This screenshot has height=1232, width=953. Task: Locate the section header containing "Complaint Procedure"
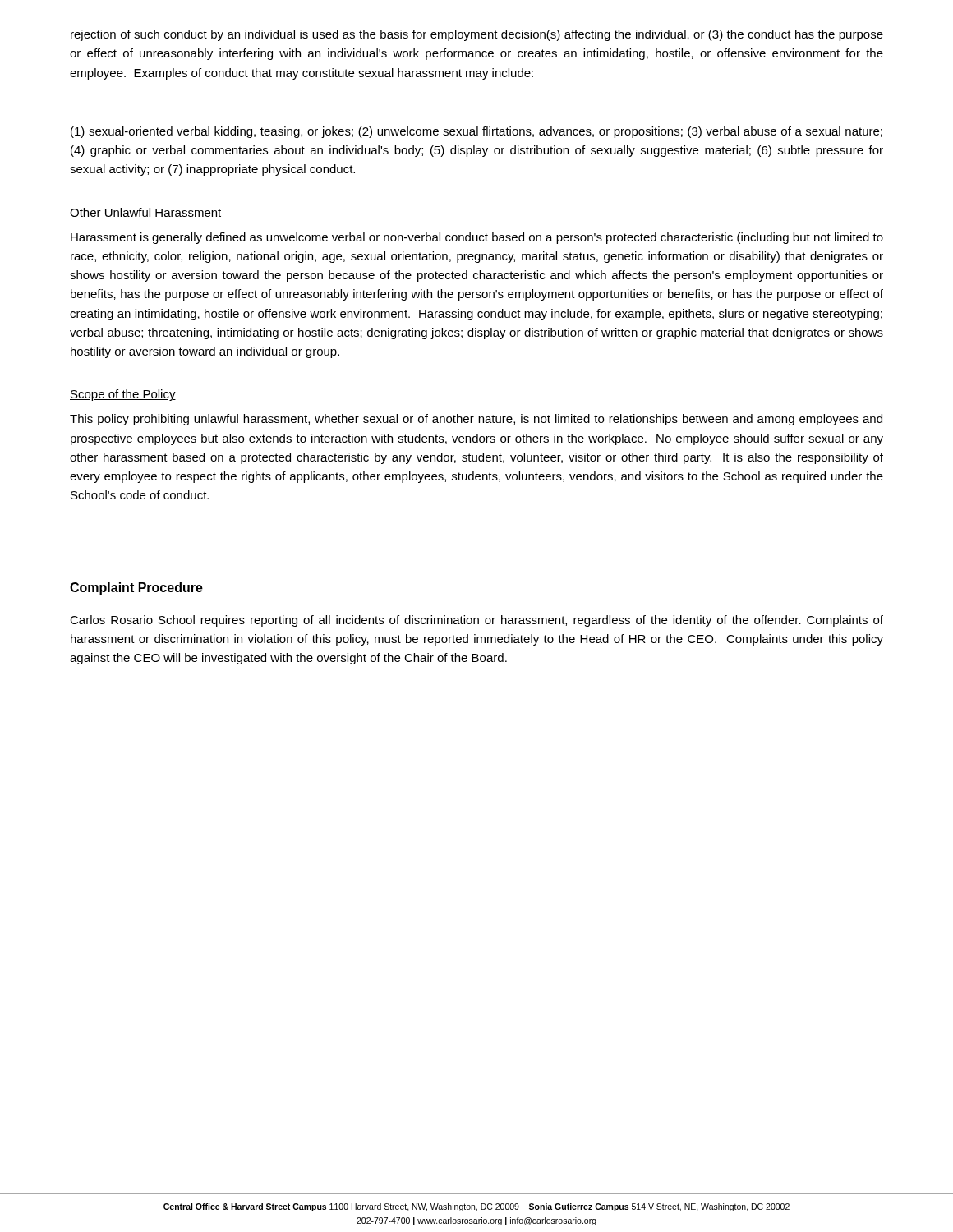coord(136,587)
